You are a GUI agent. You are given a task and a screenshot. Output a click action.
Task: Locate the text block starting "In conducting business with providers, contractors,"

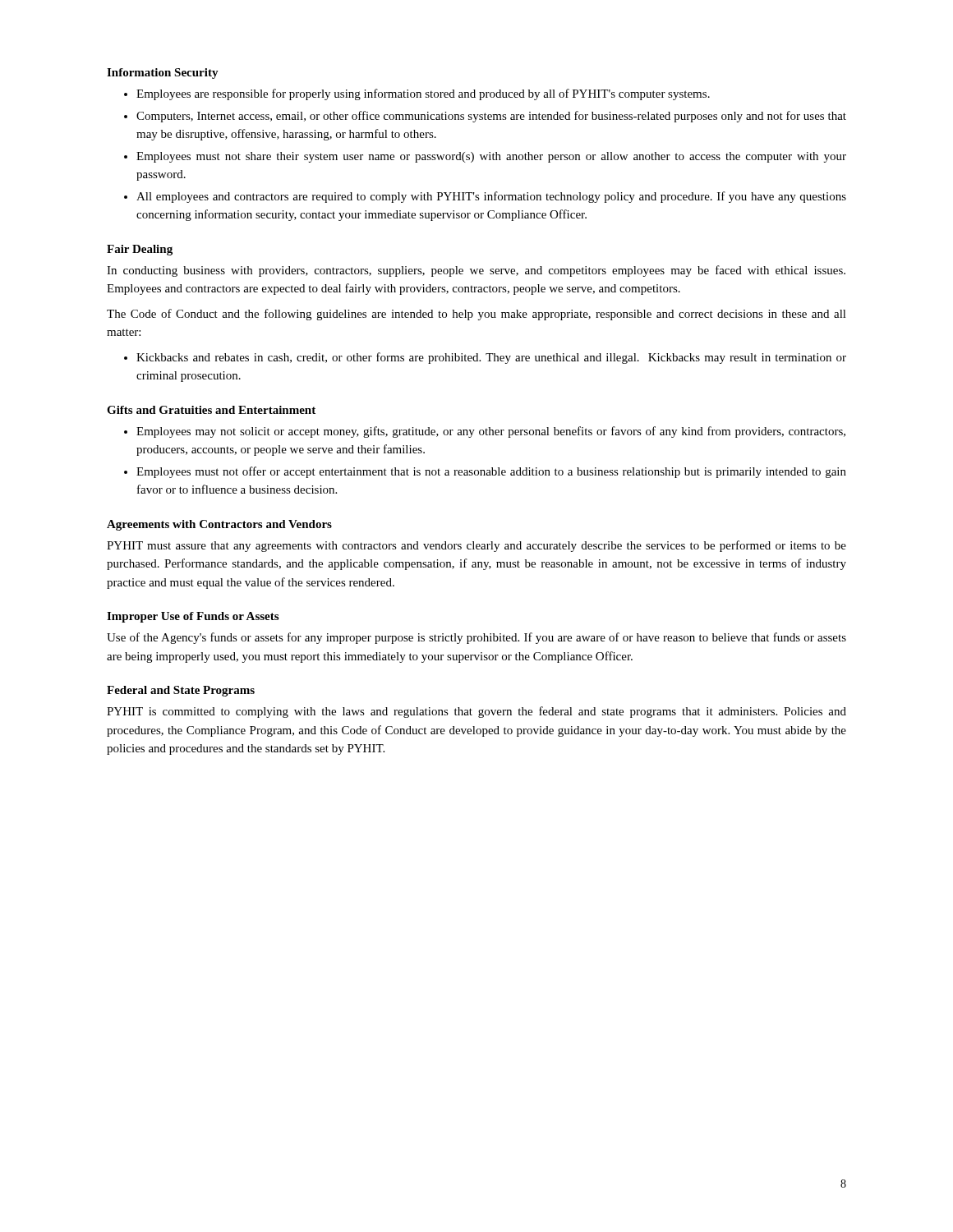(476, 279)
